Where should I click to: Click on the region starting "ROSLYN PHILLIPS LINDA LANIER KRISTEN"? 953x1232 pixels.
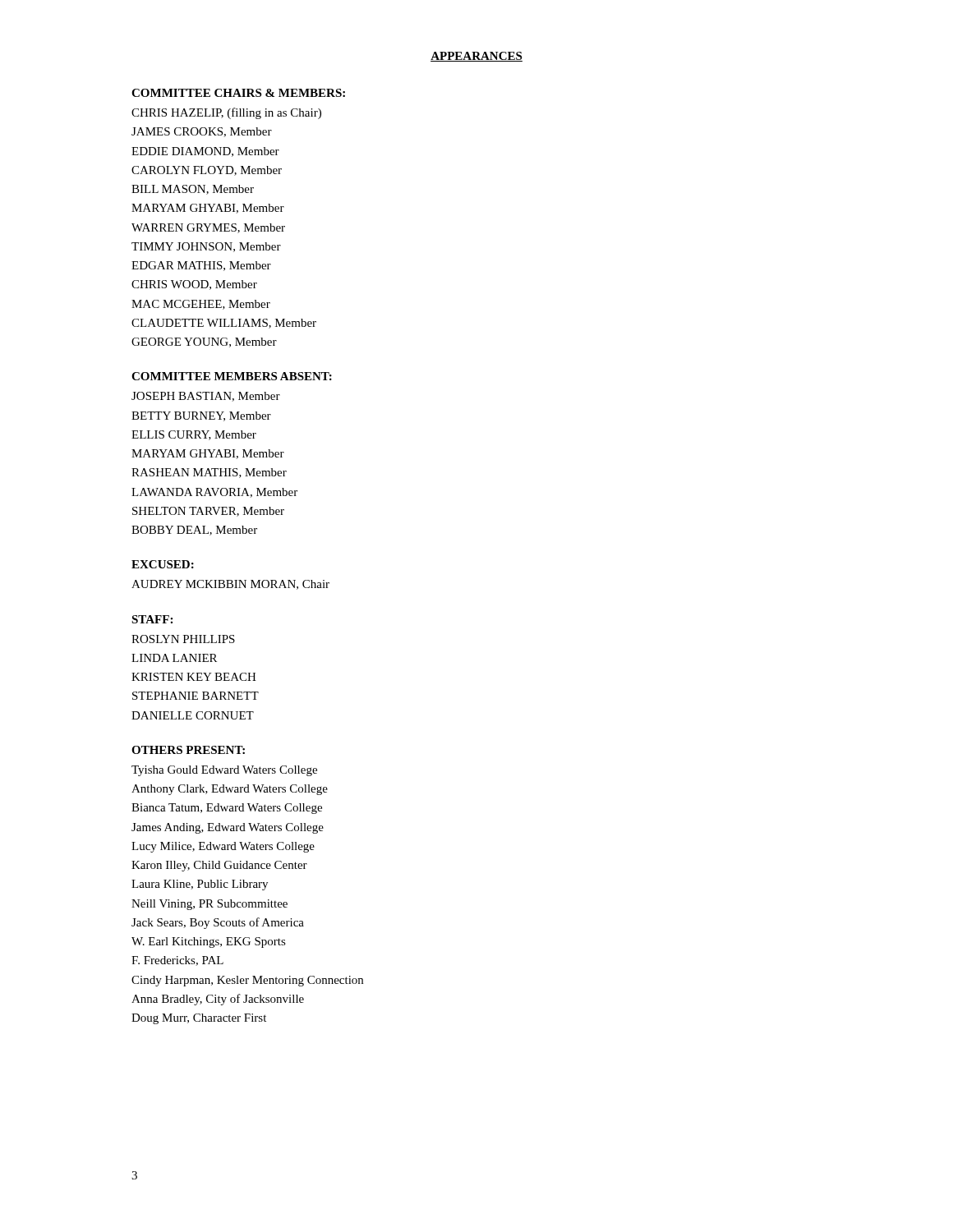tap(195, 677)
